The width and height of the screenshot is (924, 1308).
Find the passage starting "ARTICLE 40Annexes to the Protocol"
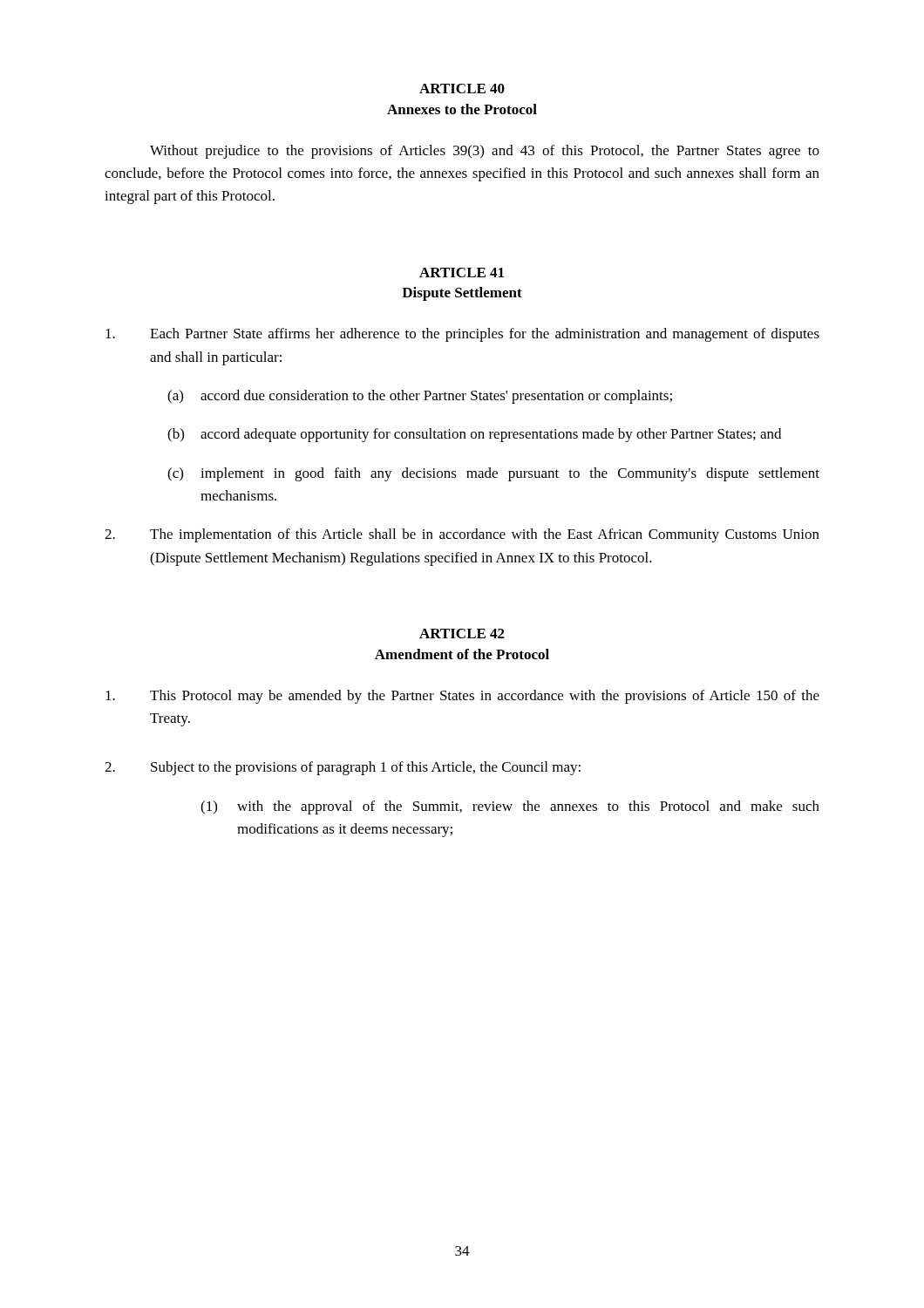pos(462,99)
